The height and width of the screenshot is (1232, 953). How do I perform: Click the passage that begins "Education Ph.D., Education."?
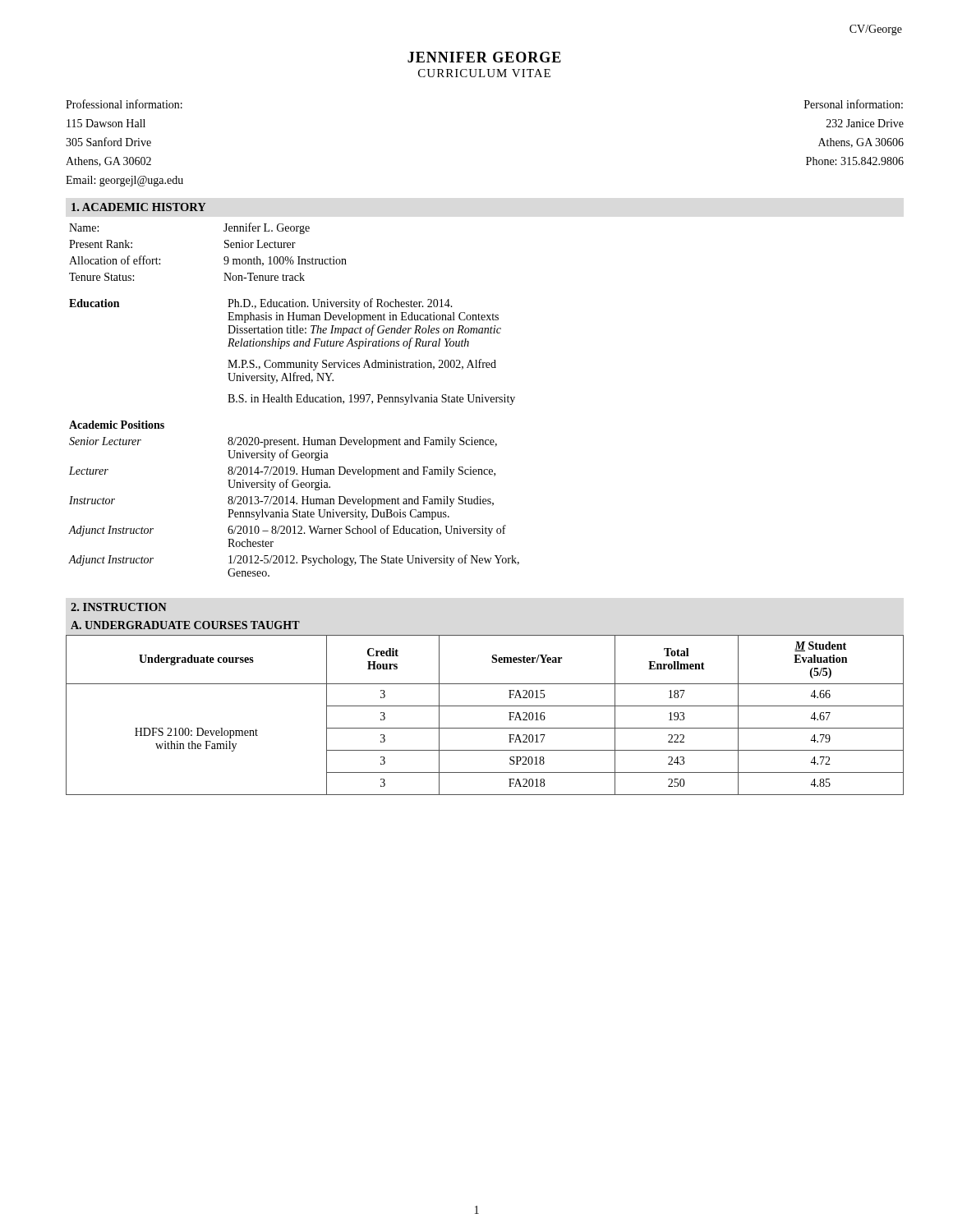click(485, 354)
